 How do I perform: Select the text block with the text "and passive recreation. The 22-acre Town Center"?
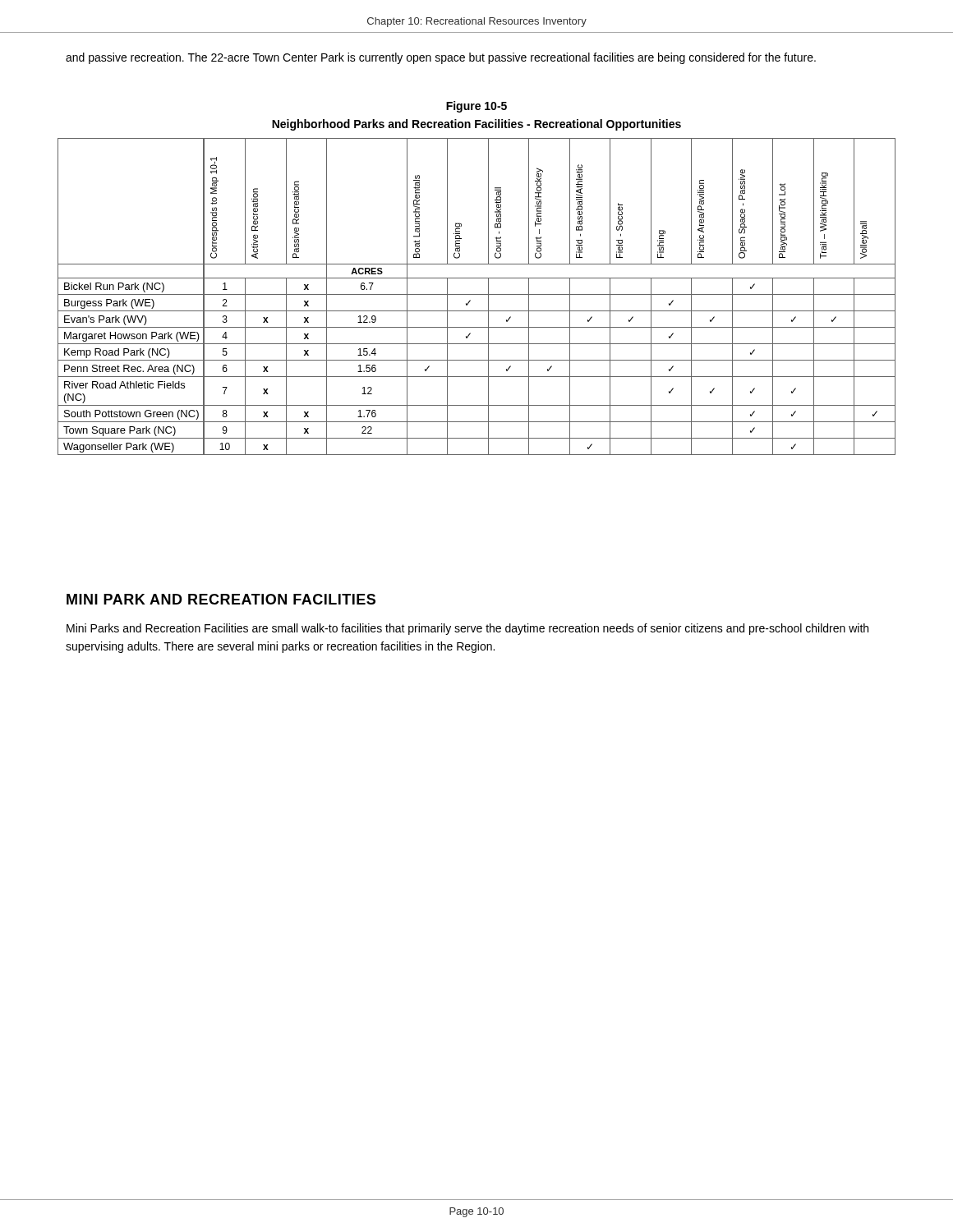pyautogui.click(x=441, y=57)
